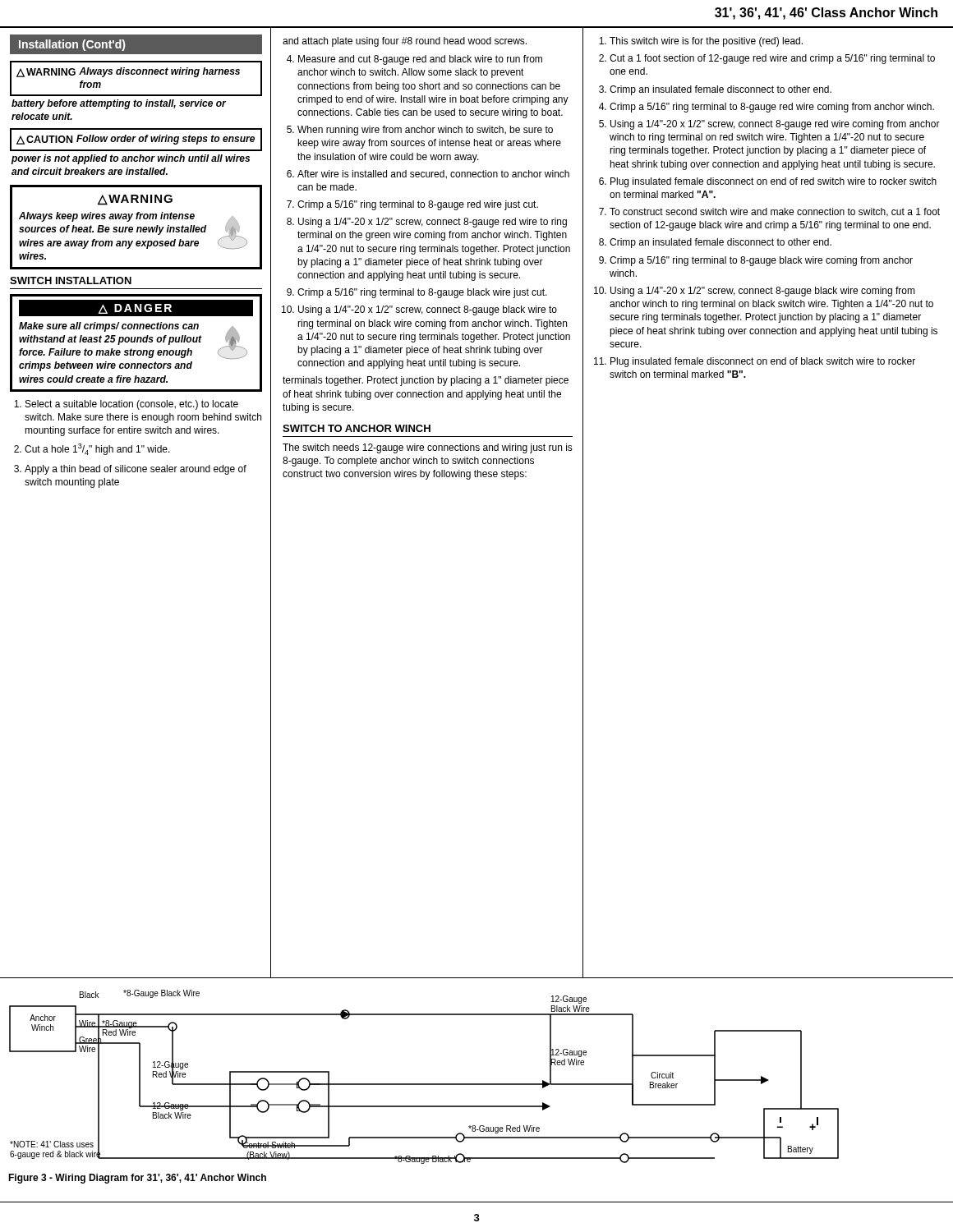Screen dimensions: 1232x953
Task: Locate the text block that says "The switch needs 12-gauge wire"
Action: point(428,461)
